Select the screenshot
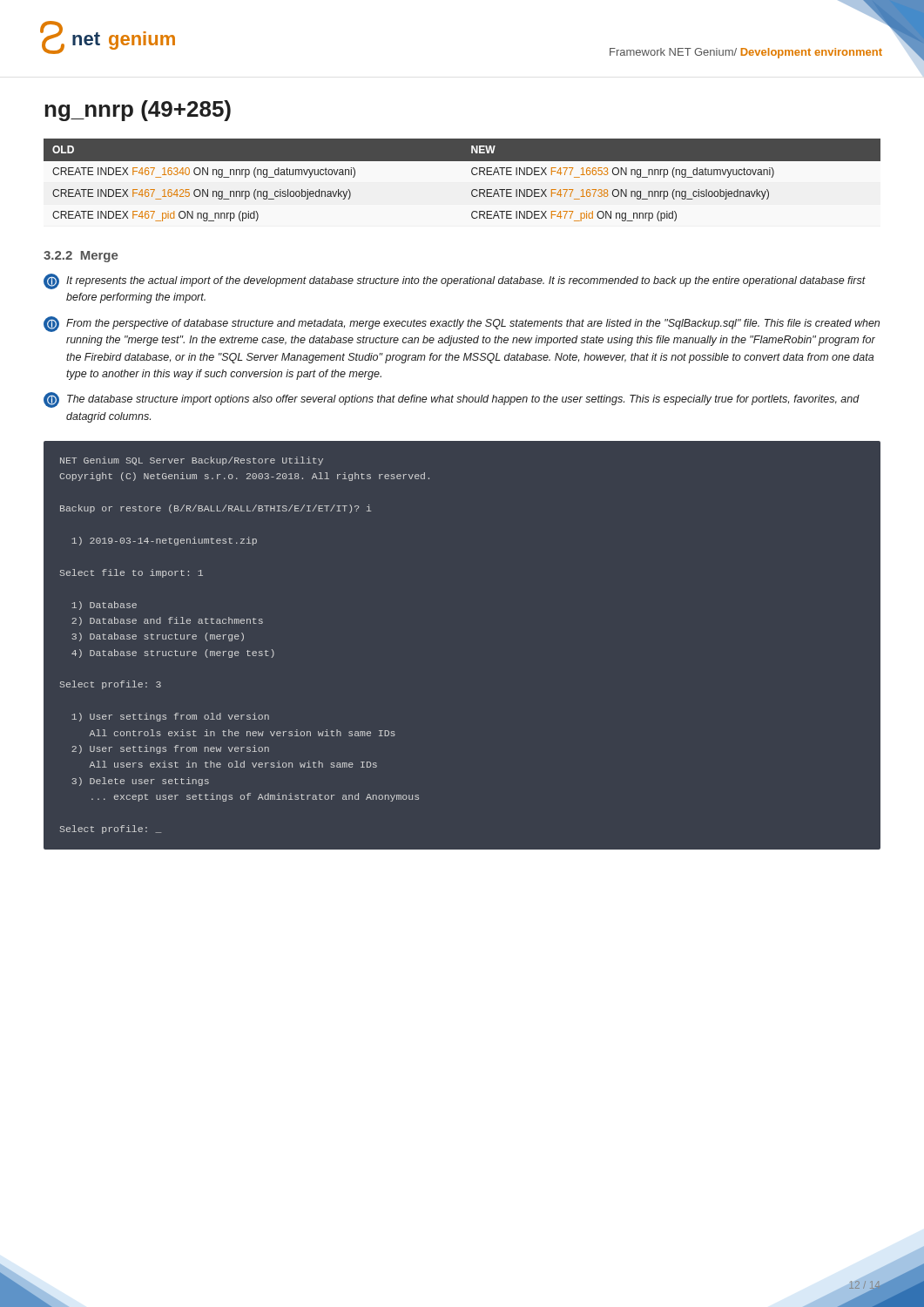 (462, 645)
